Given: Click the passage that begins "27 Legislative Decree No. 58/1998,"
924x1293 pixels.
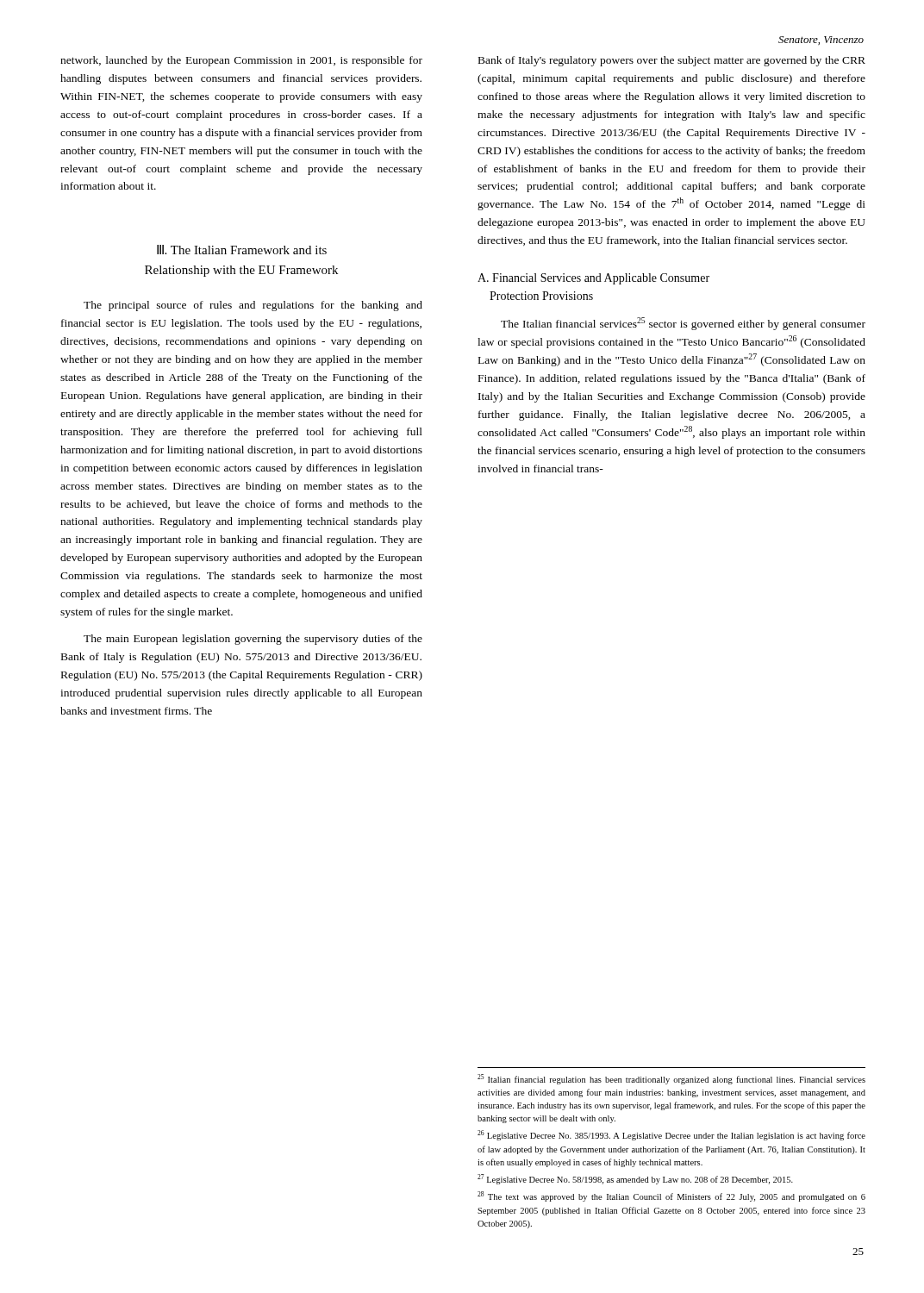Looking at the screenshot, I should coord(635,1179).
